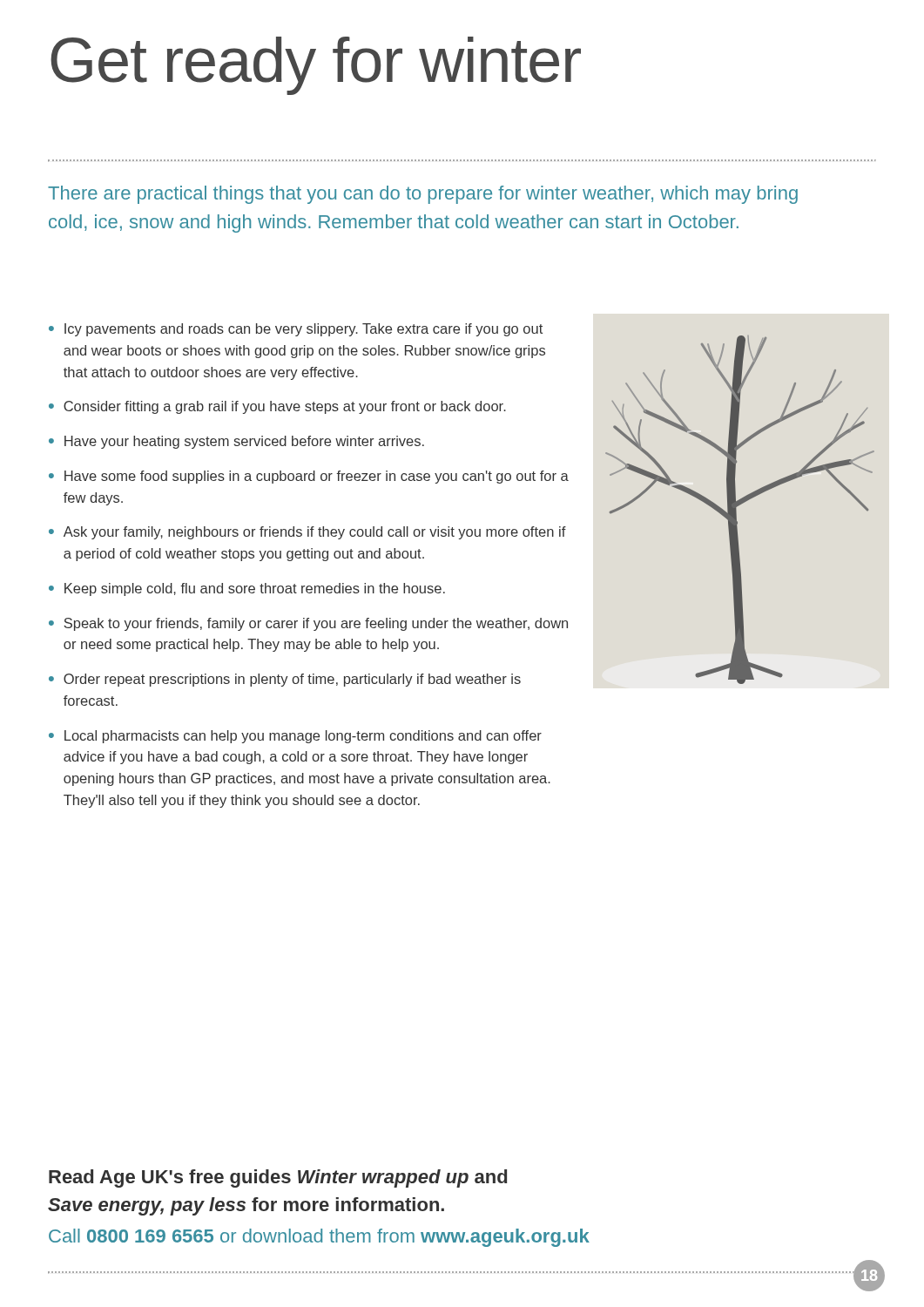Navigate to the text block starting "Read Age UK's free guides Winter wrapped"
The height and width of the screenshot is (1307, 924).
[x=278, y=1178]
